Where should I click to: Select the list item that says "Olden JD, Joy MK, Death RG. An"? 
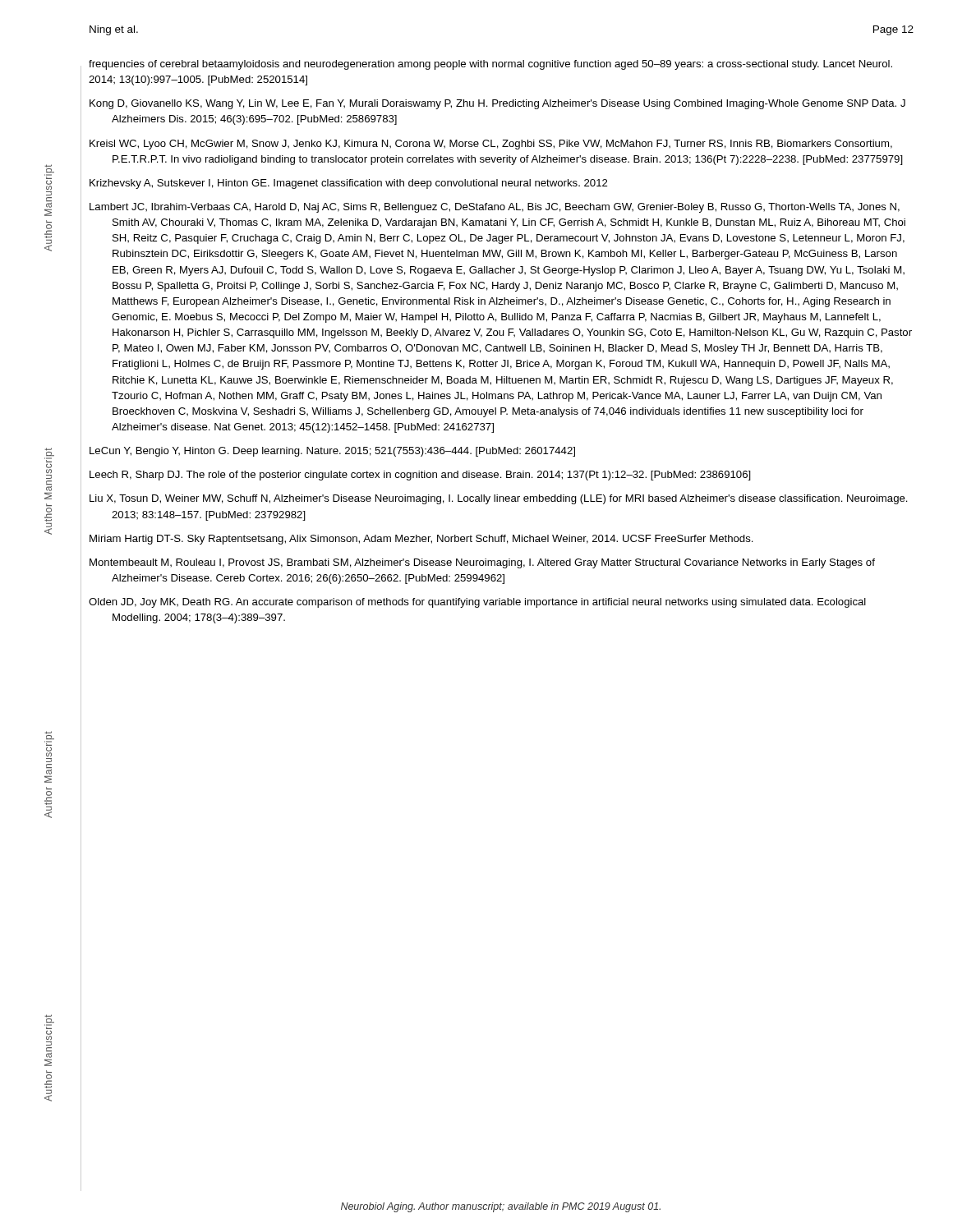click(x=477, y=610)
